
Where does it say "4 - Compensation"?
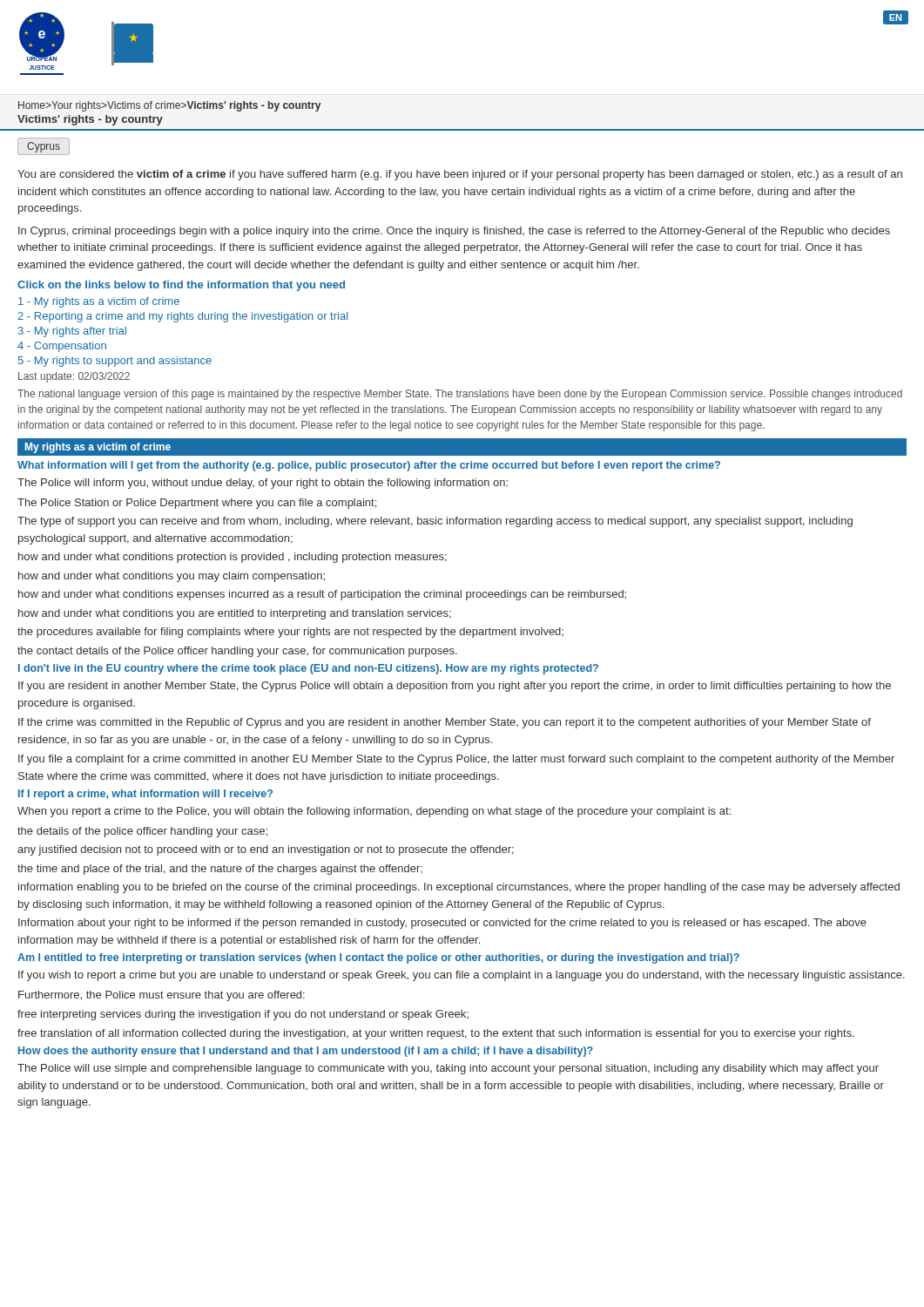62,345
